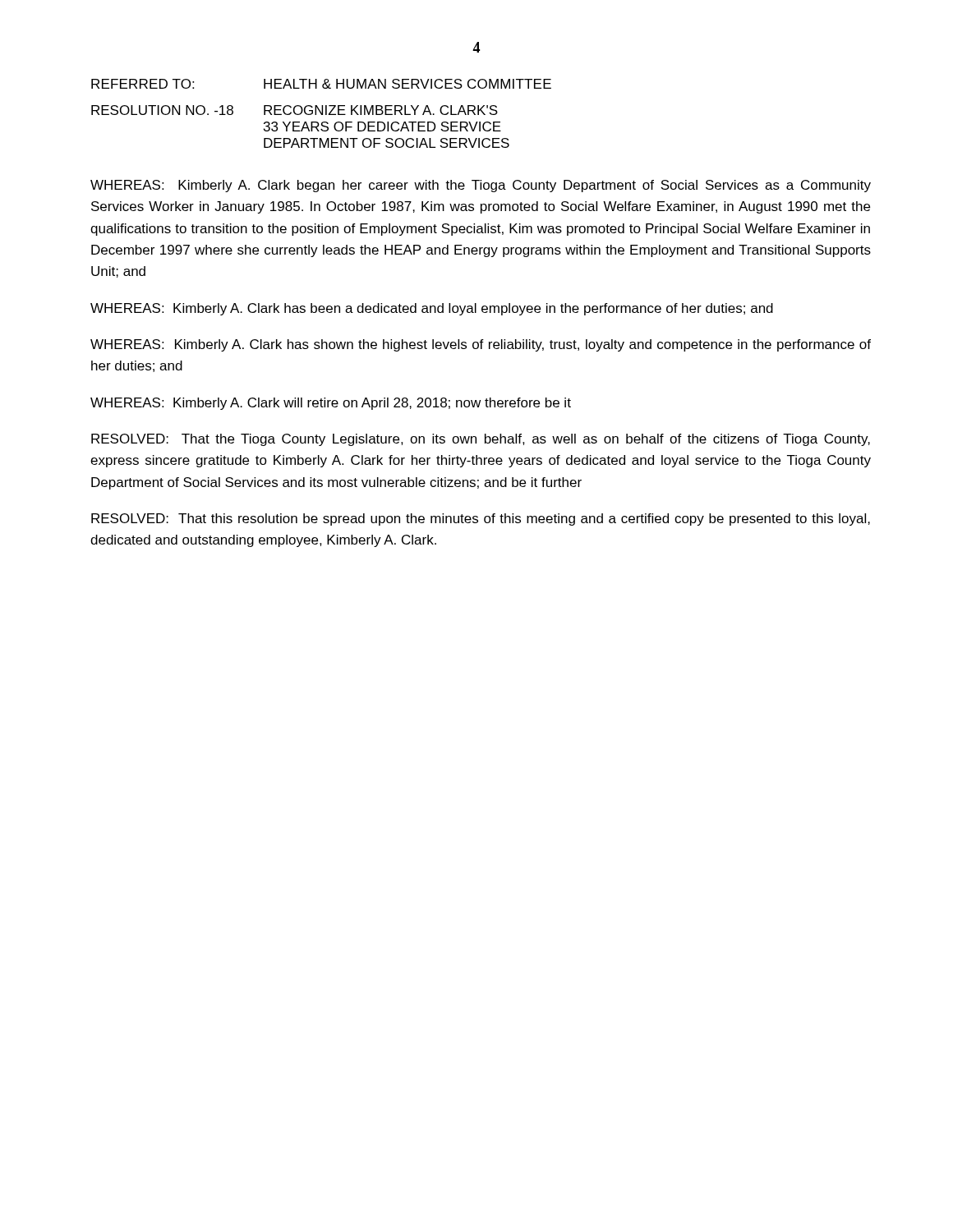The height and width of the screenshot is (1232, 953).
Task: Find the text that says "REFERRED TO: HEALTH & HUMAN SERVICES COMMITTEE"
Action: click(x=481, y=85)
